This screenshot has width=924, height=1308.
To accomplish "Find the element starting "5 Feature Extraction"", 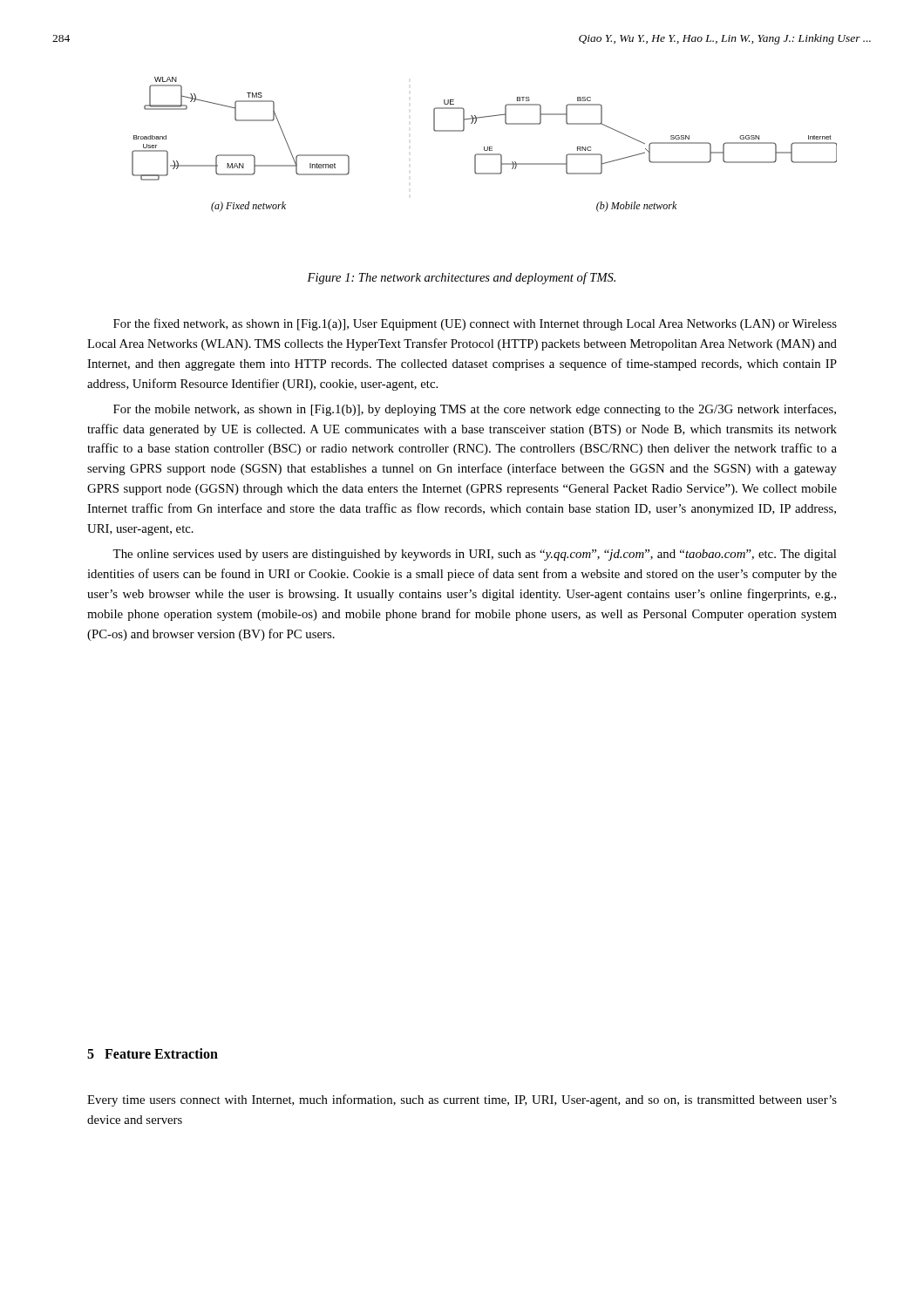I will (x=152, y=1054).
